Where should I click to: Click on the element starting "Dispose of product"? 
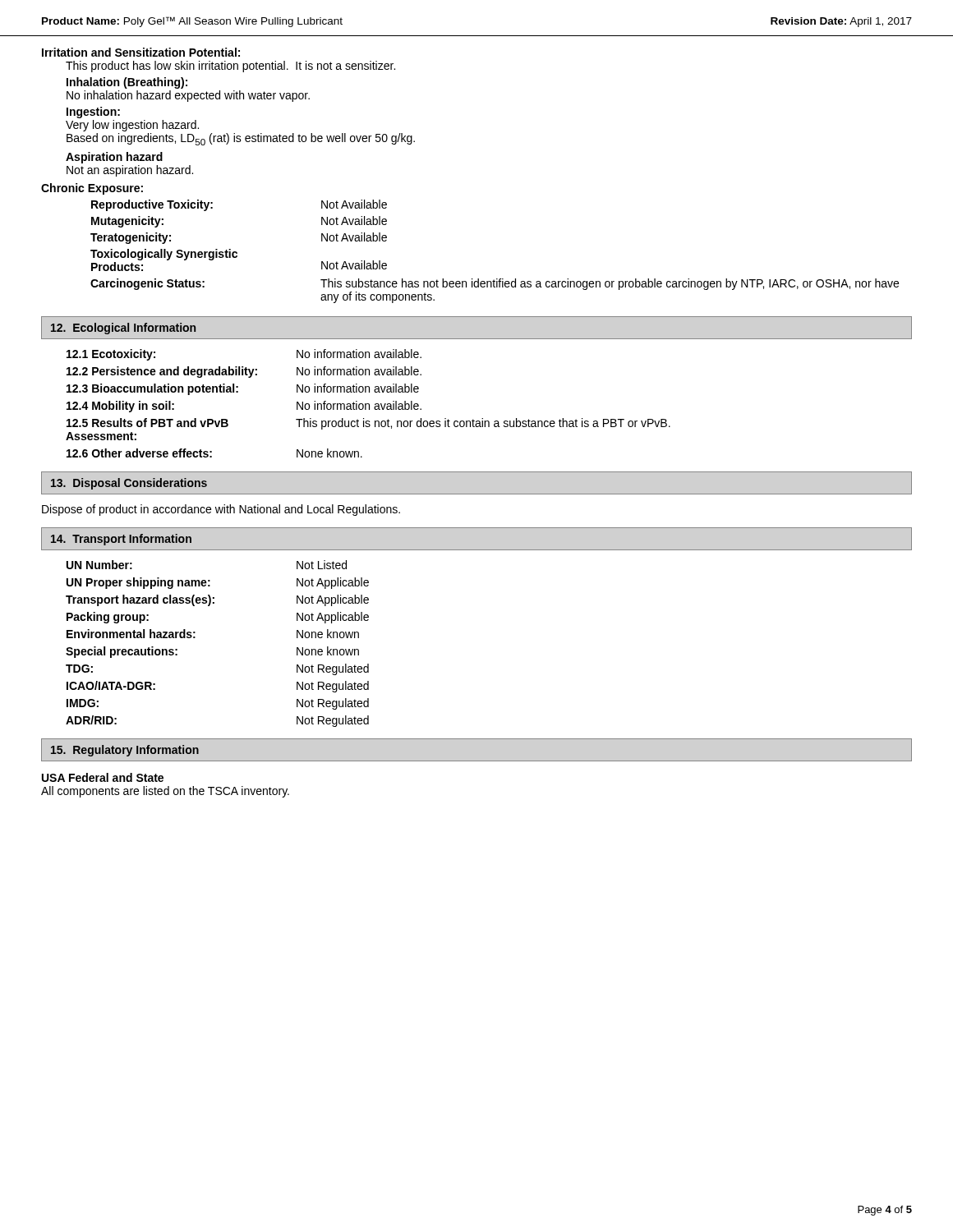tap(221, 509)
